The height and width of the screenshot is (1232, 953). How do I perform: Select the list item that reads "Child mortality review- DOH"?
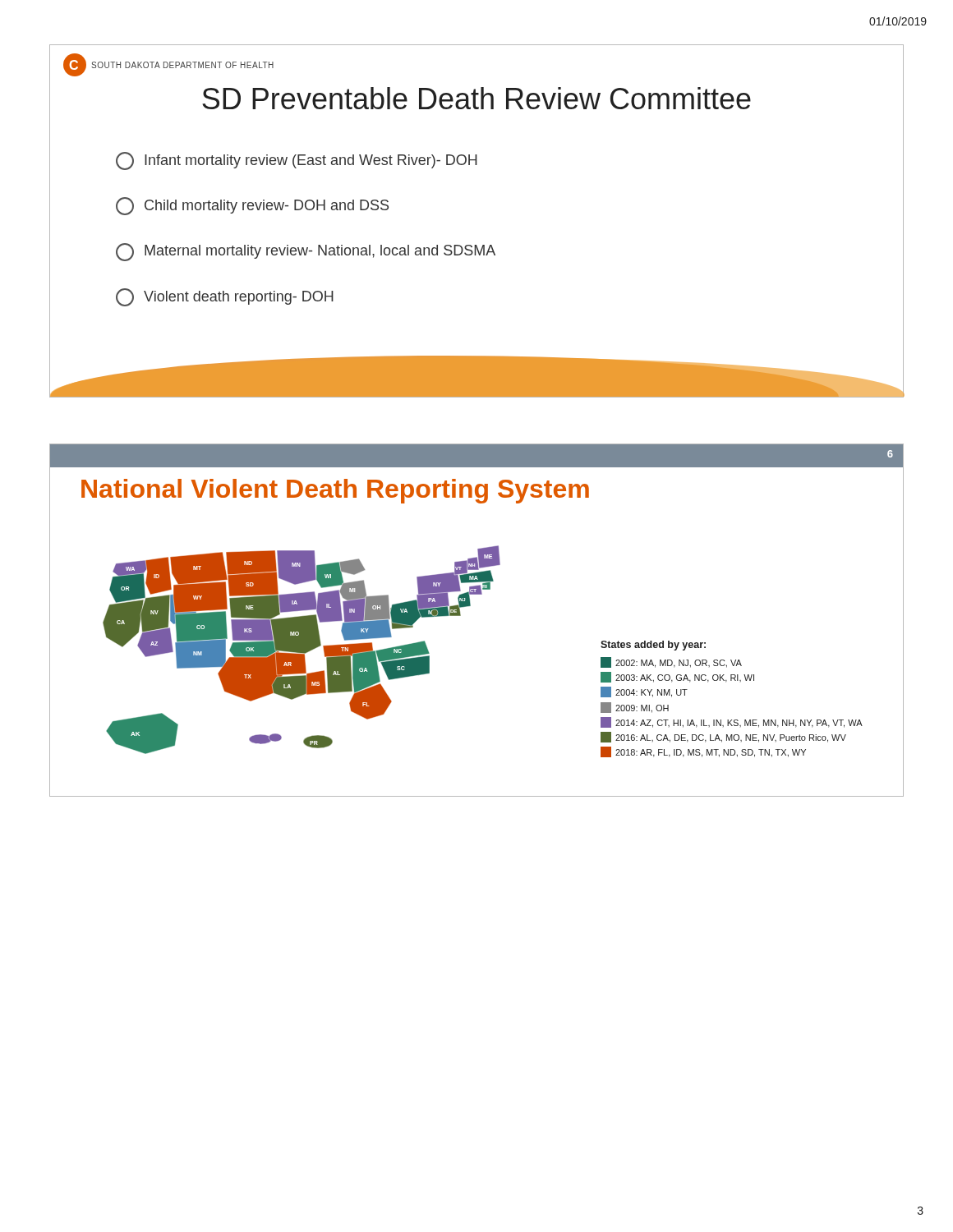pyautogui.click(x=253, y=206)
